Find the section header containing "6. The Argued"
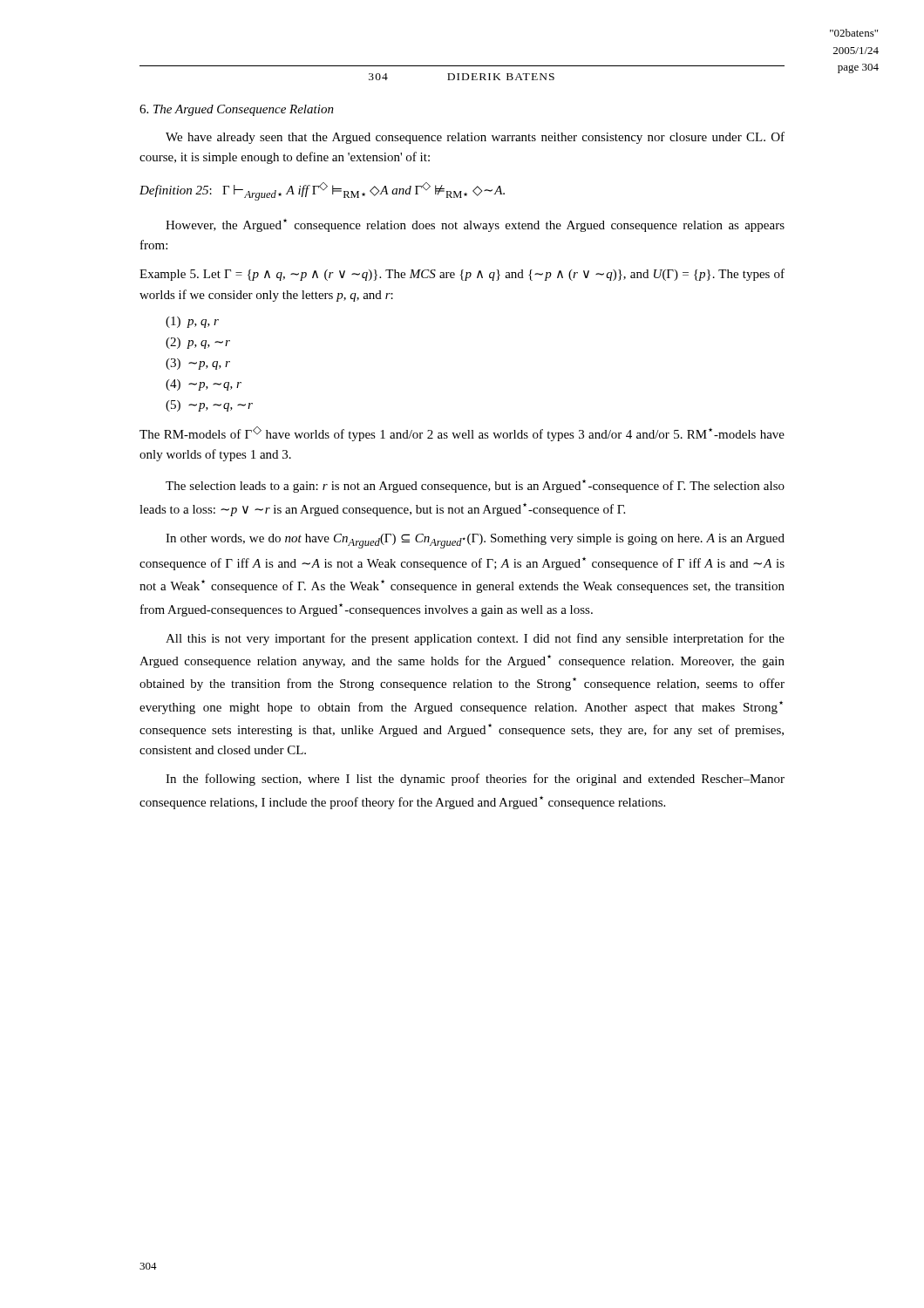This screenshot has width=924, height=1308. click(237, 109)
